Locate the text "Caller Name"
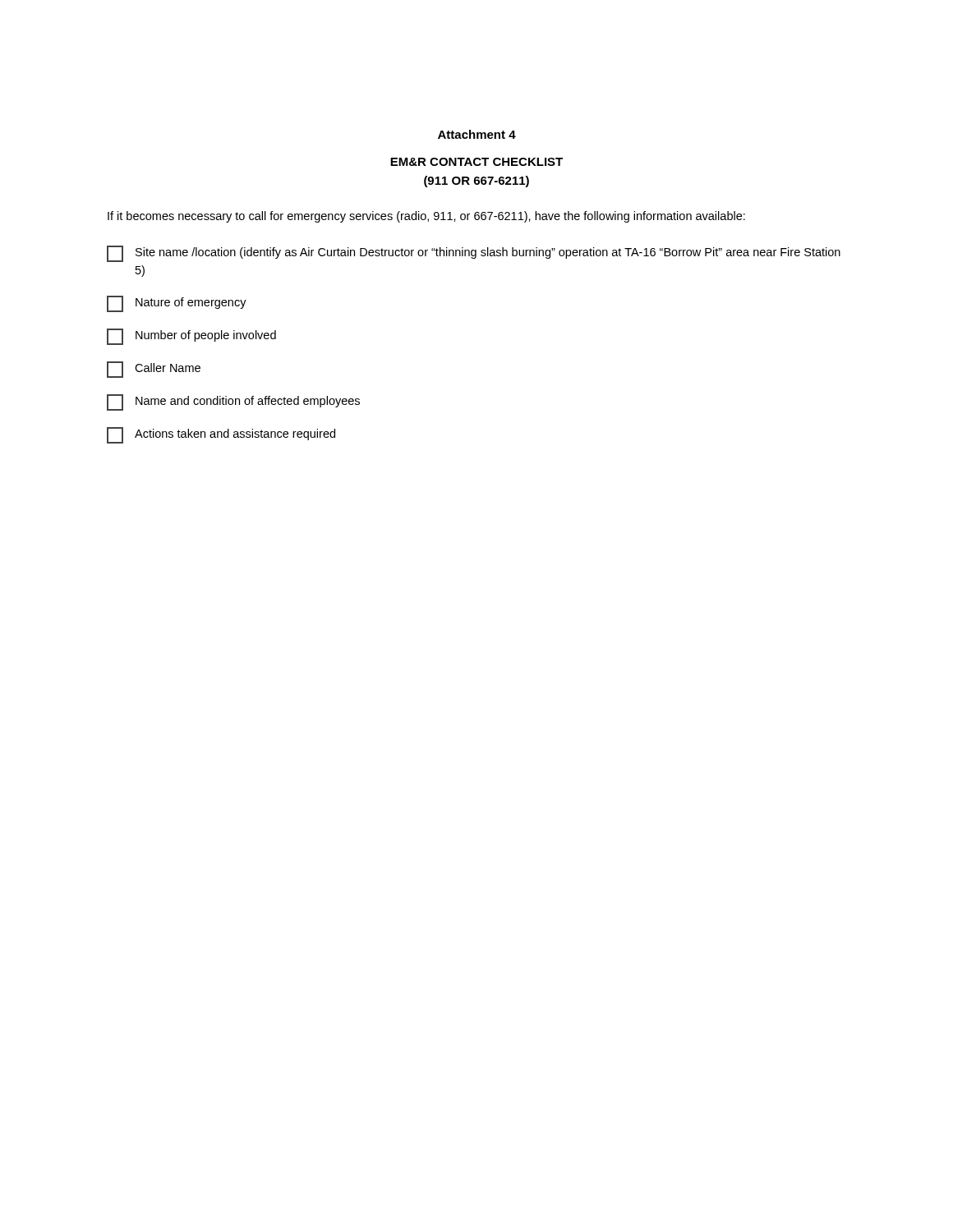953x1232 pixels. (154, 370)
